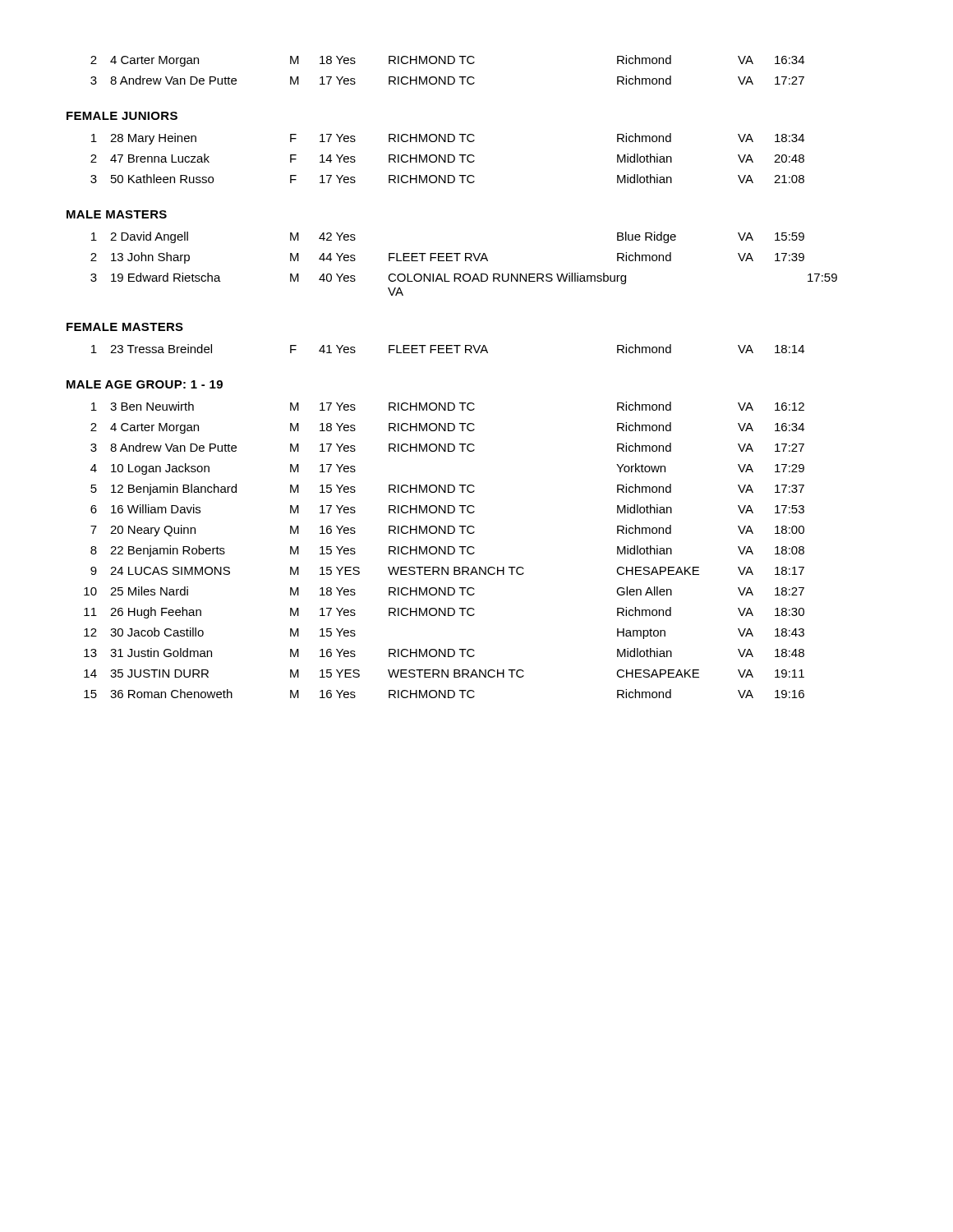Point to the block beginning "10 25 Miles Nardi M 18 Yes"

(449, 591)
